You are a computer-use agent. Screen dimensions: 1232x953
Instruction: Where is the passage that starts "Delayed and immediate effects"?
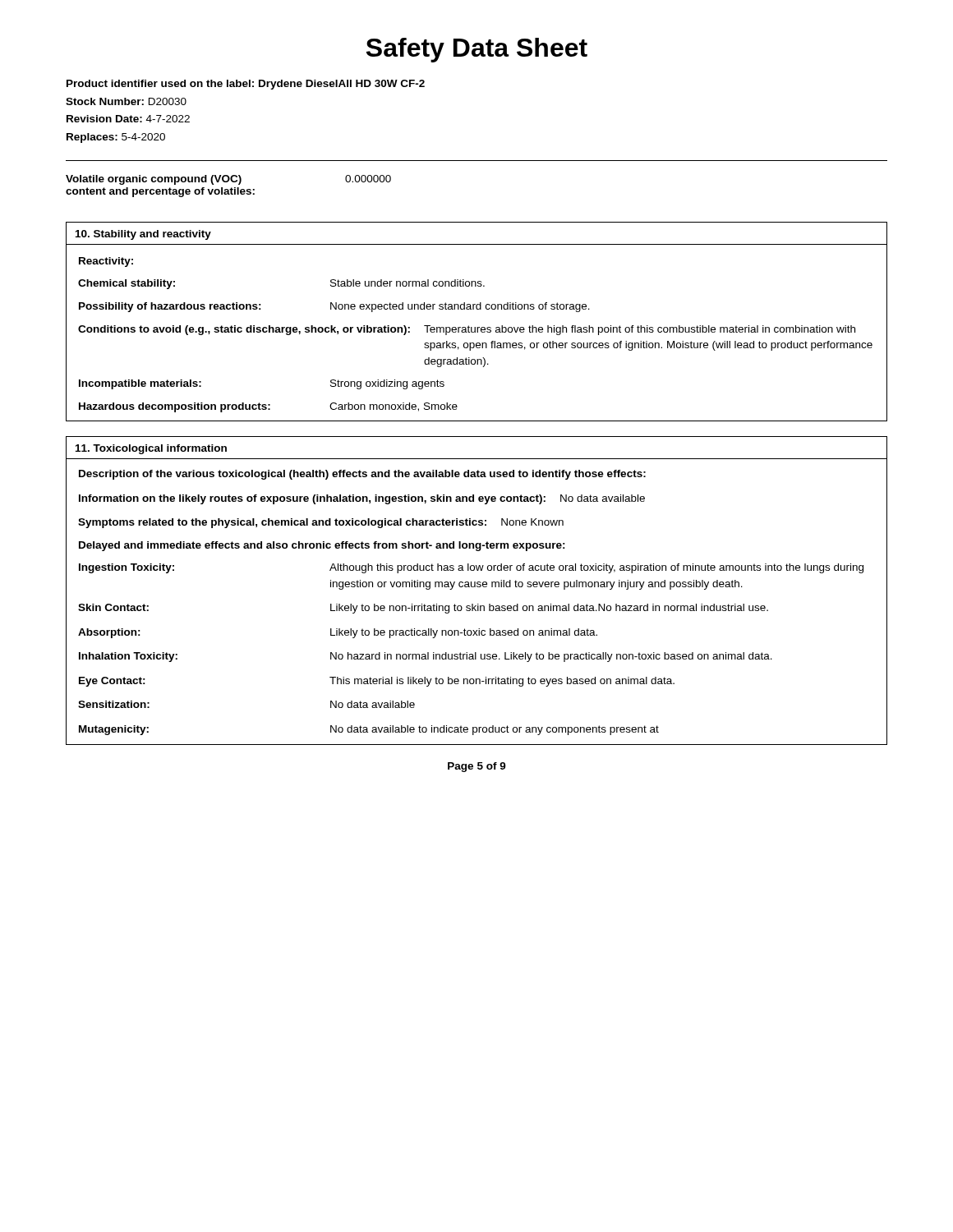322,545
